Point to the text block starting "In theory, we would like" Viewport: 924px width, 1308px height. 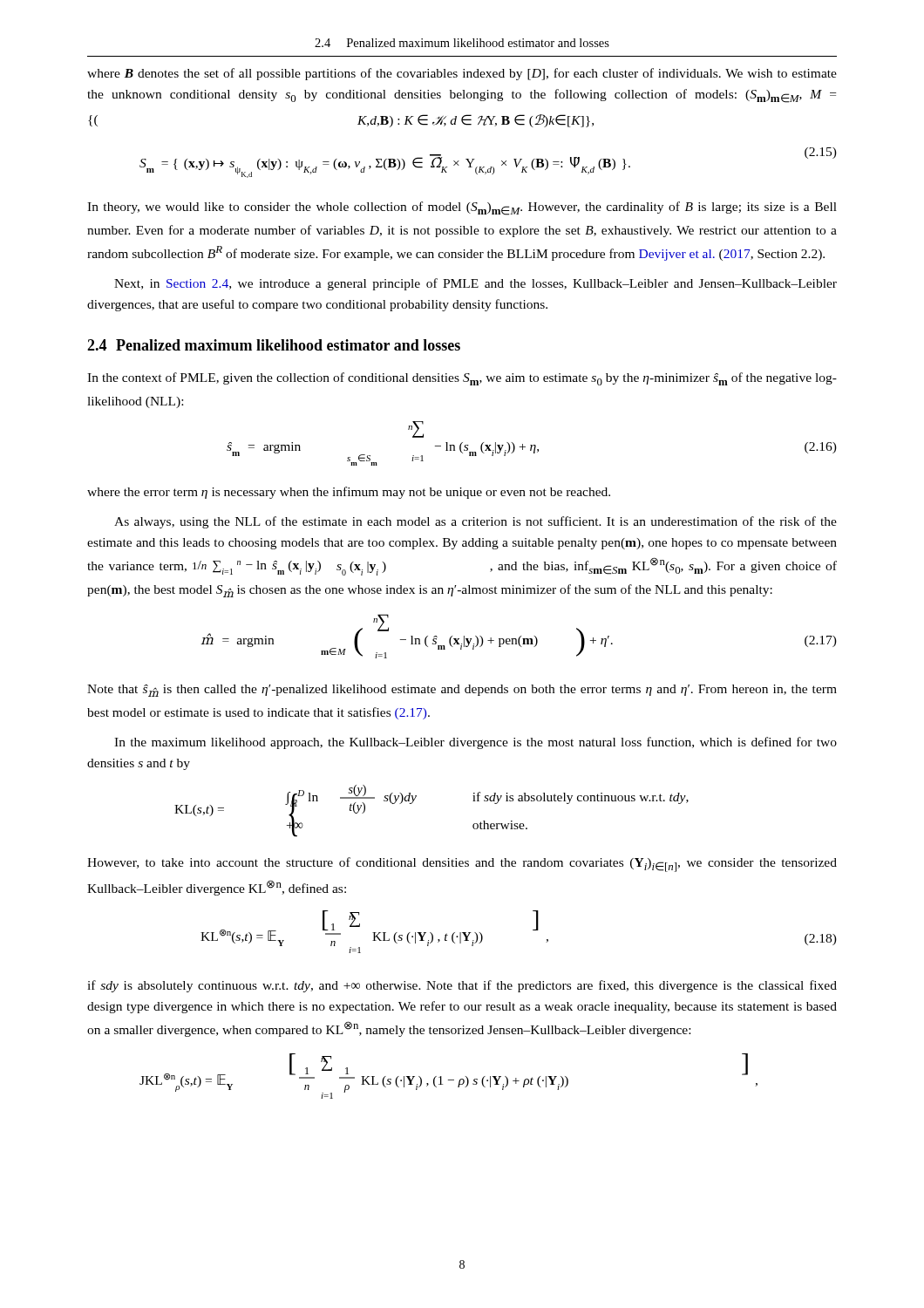(462, 256)
